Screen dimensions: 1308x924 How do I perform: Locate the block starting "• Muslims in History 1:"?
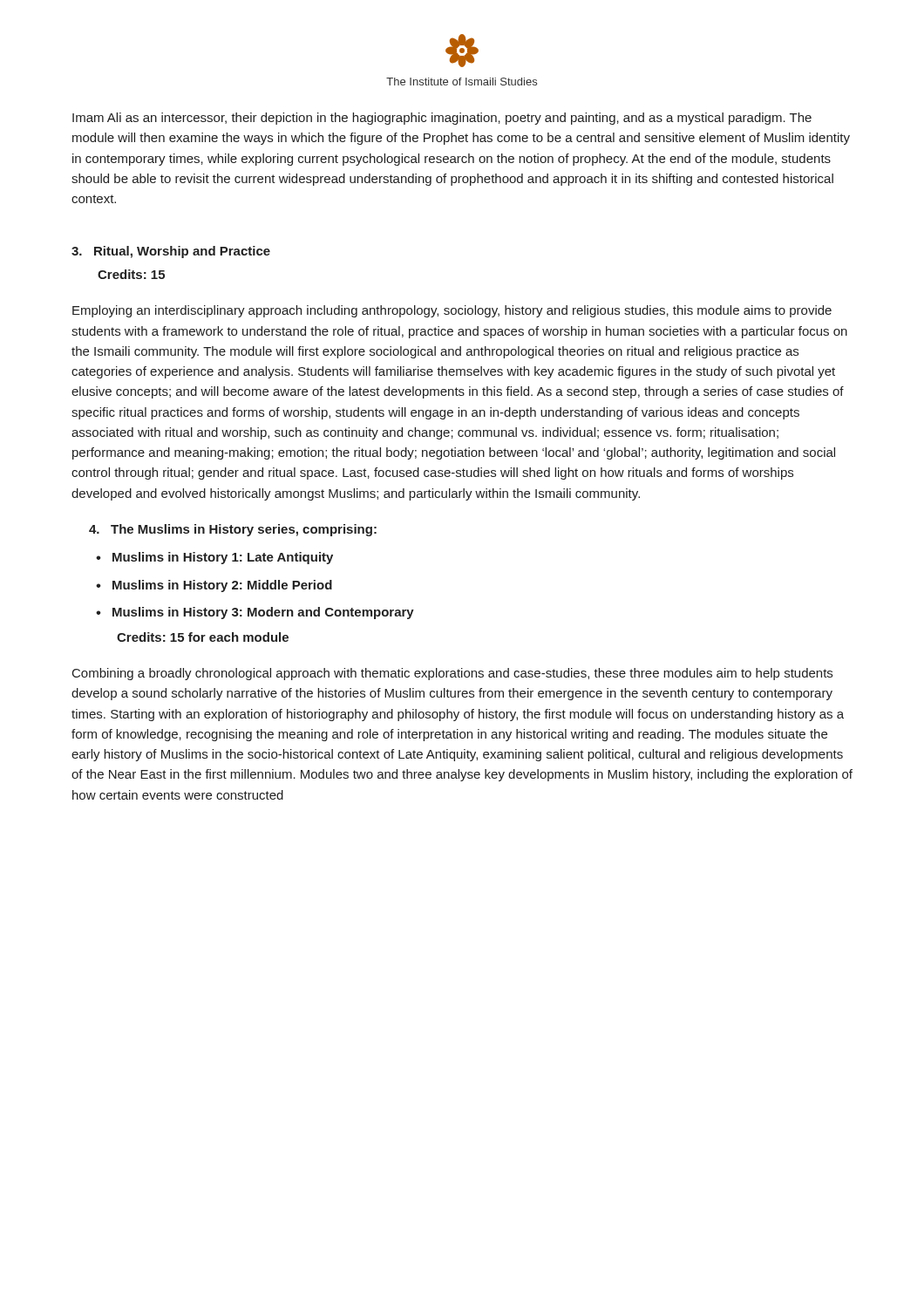[215, 558]
